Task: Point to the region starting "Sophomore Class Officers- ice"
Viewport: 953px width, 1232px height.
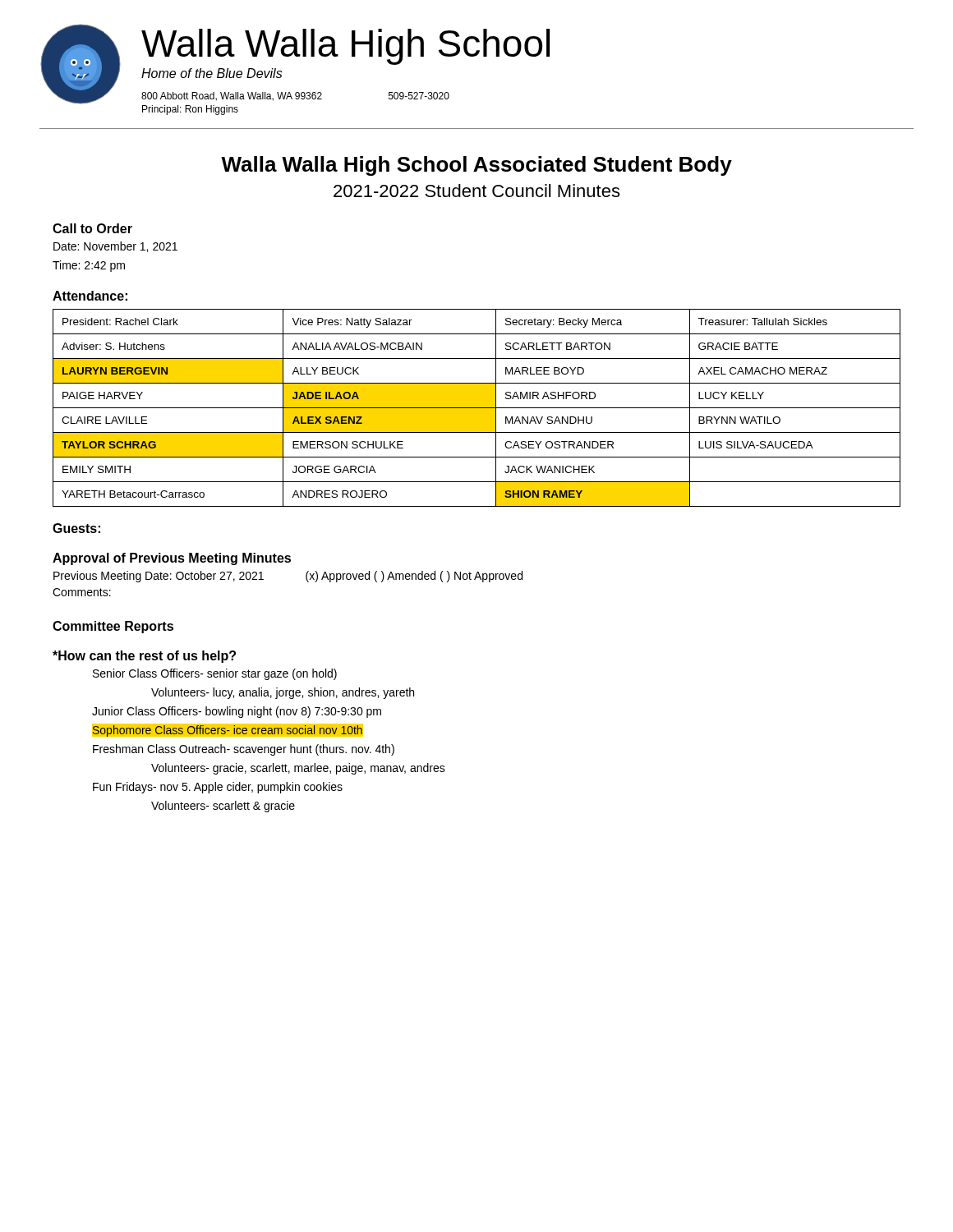Action: point(227,730)
